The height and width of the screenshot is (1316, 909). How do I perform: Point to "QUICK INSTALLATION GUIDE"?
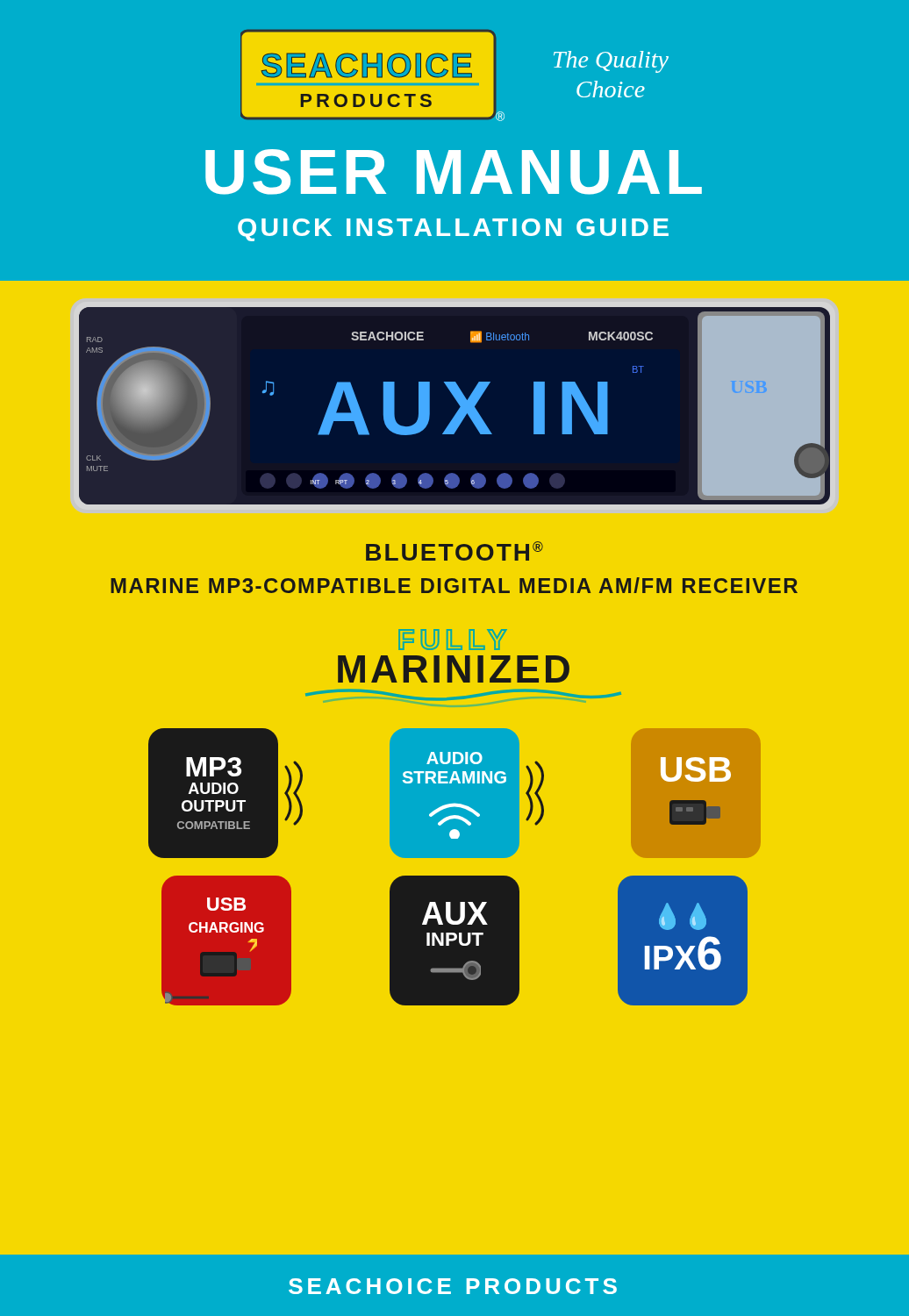pyautogui.click(x=454, y=227)
